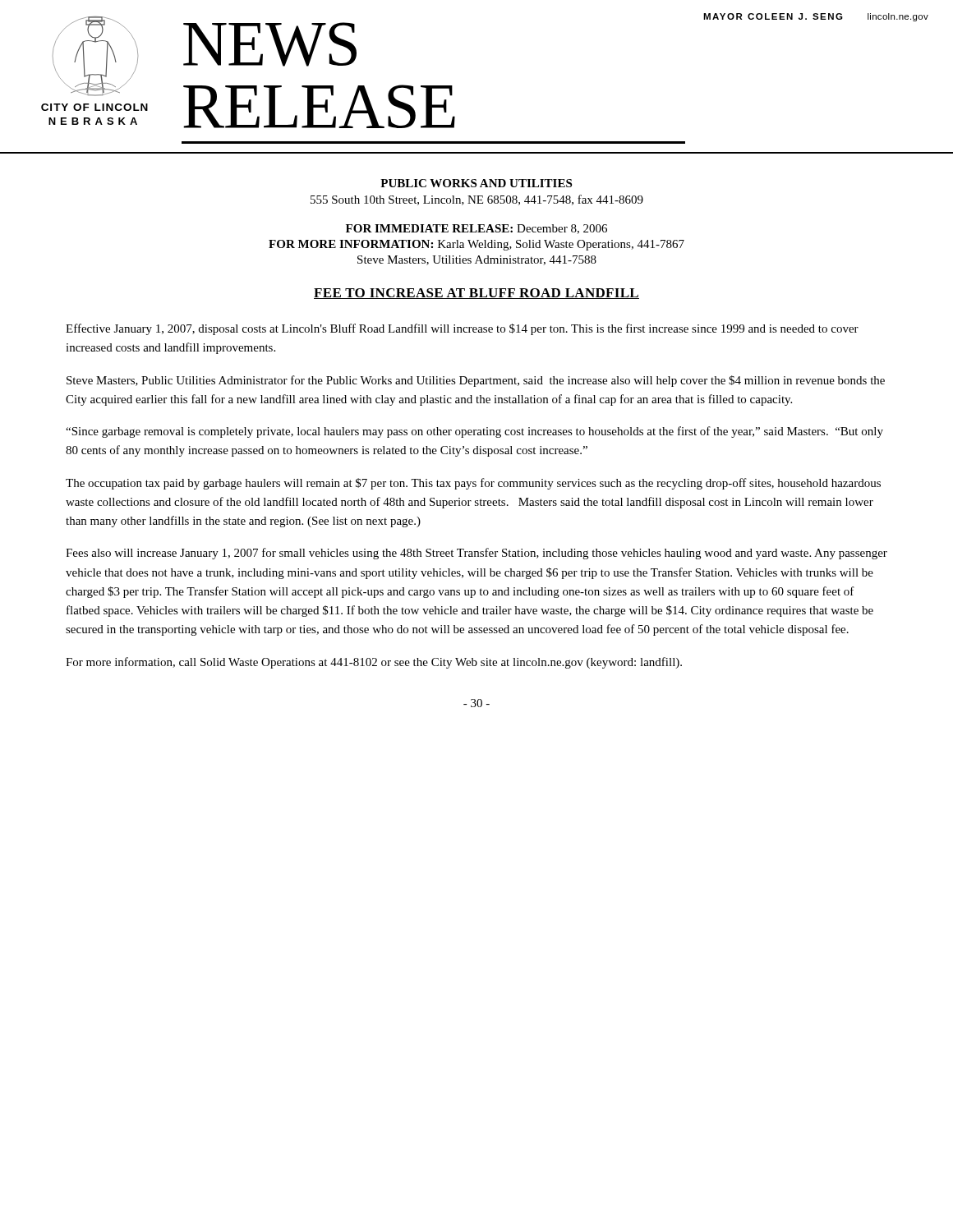Where is the title that starts "FEE TO INCREASE AT"?
The image size is (953, 1232).
coord(476,293)
